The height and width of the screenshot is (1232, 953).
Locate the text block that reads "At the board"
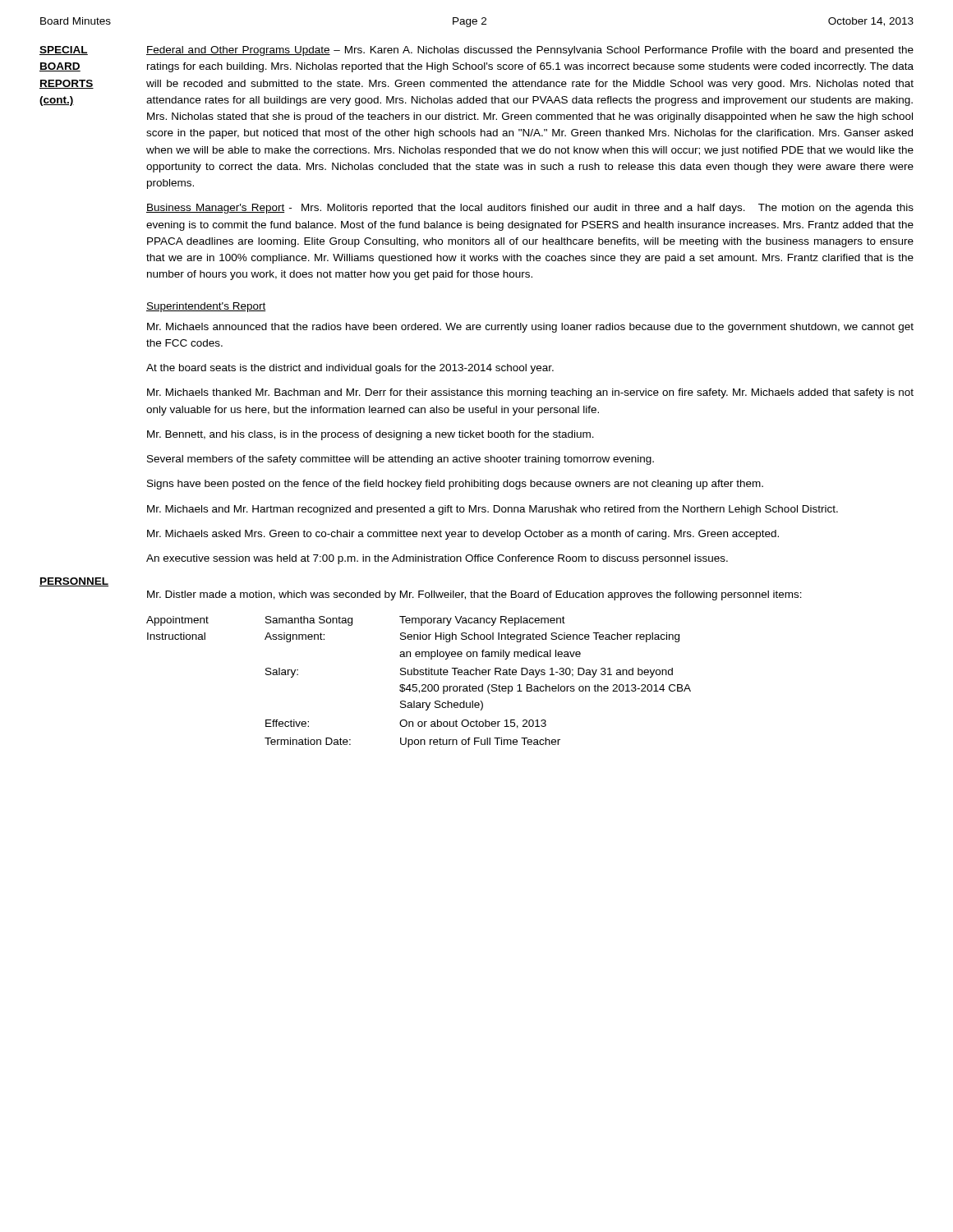click(x=350, y=368)
